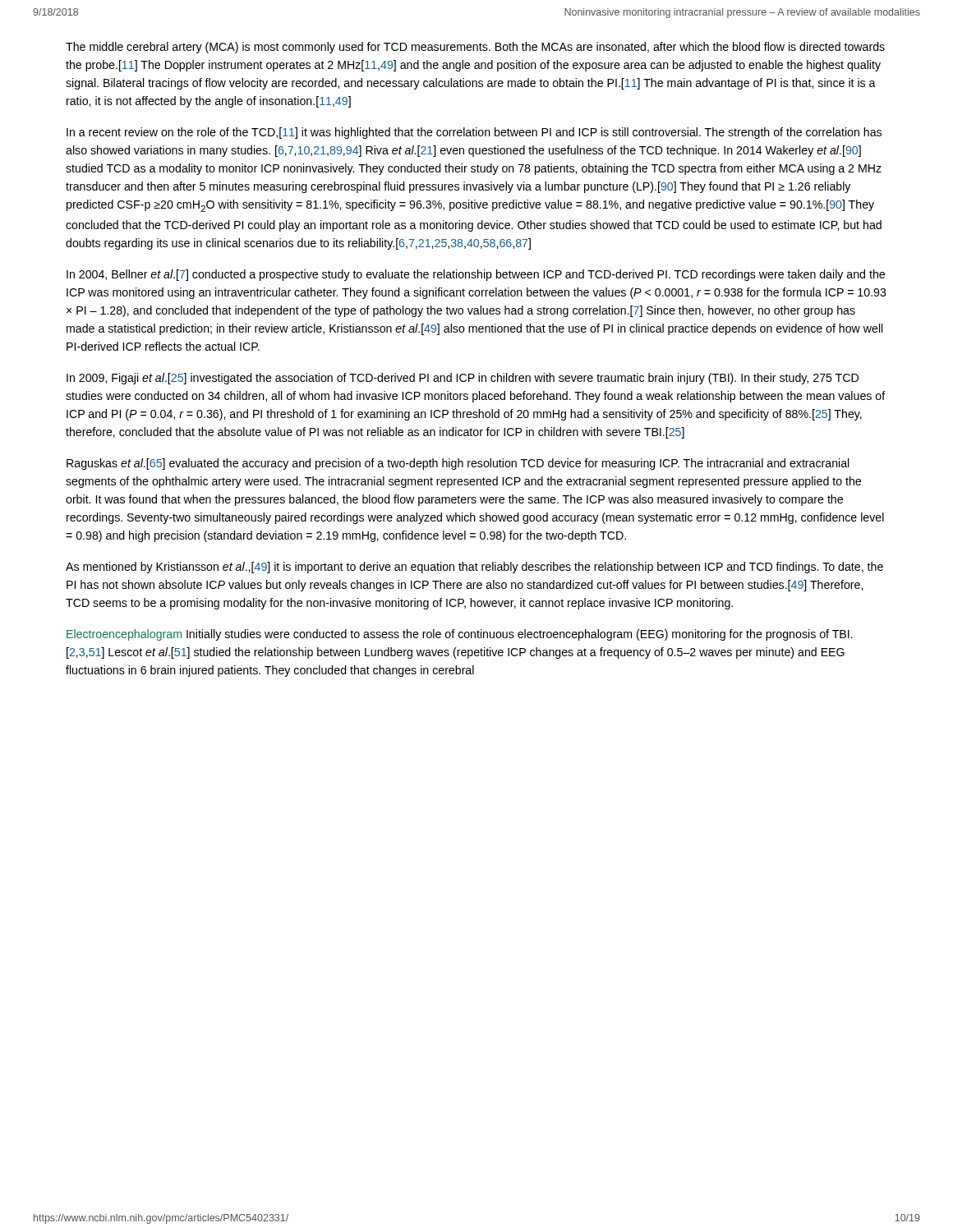Locate the text block that reads "Raguskas et al.[65] evaluated the accuracy and"
The width and height of the screenshot is (953, 1232).
point(475,500)
